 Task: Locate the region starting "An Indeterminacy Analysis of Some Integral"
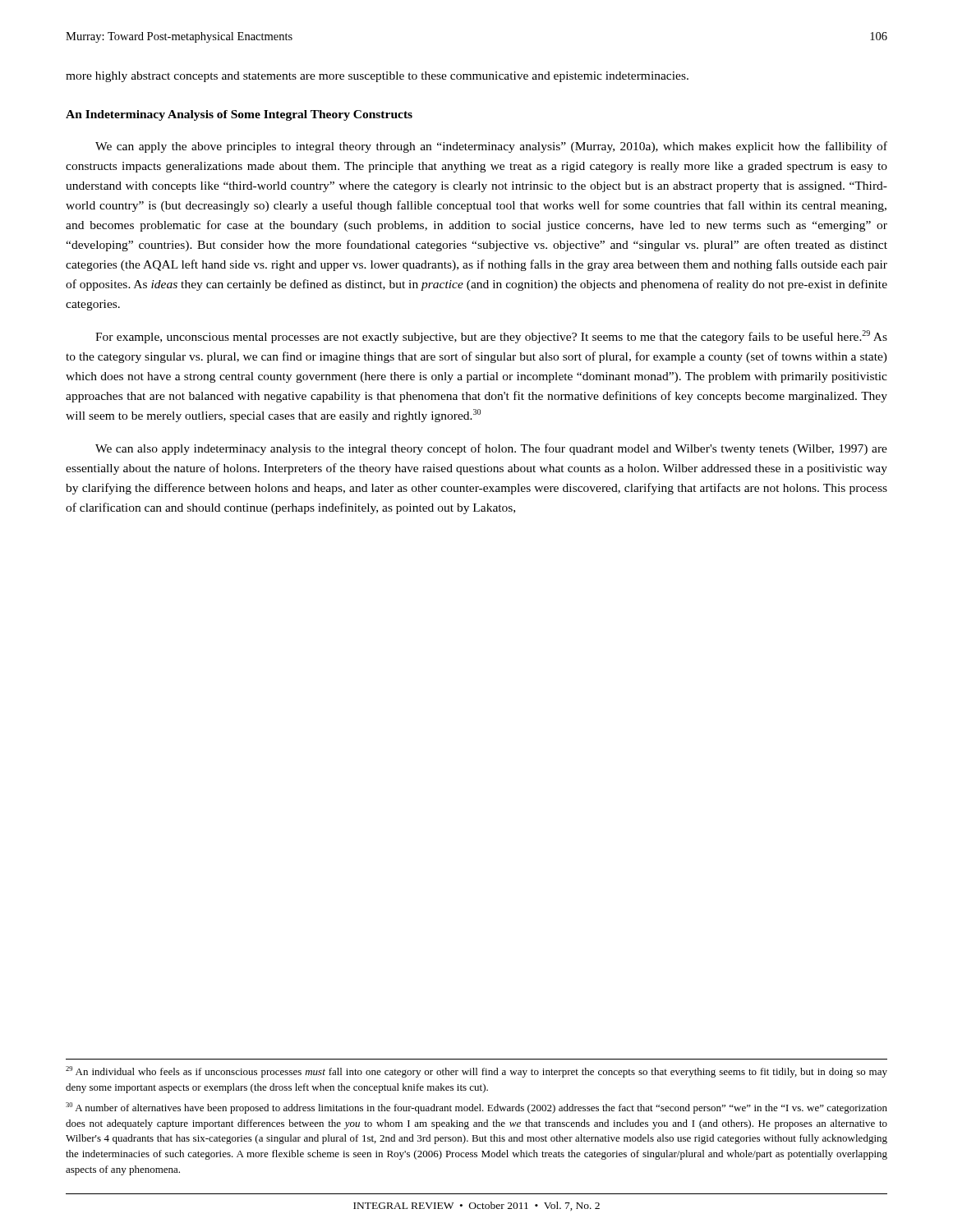[x=239, y=114]
